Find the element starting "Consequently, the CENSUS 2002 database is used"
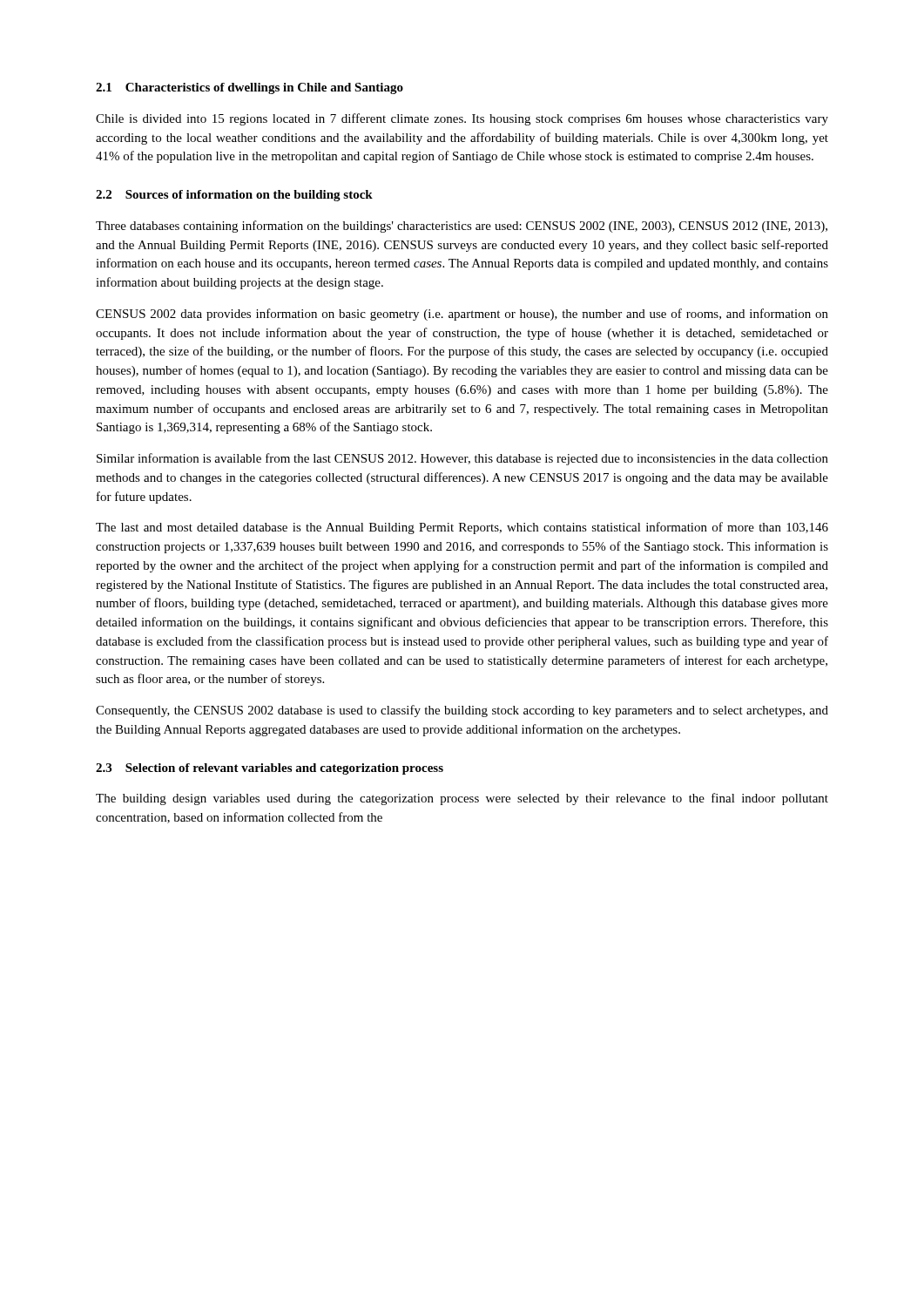 coord(462,720)
